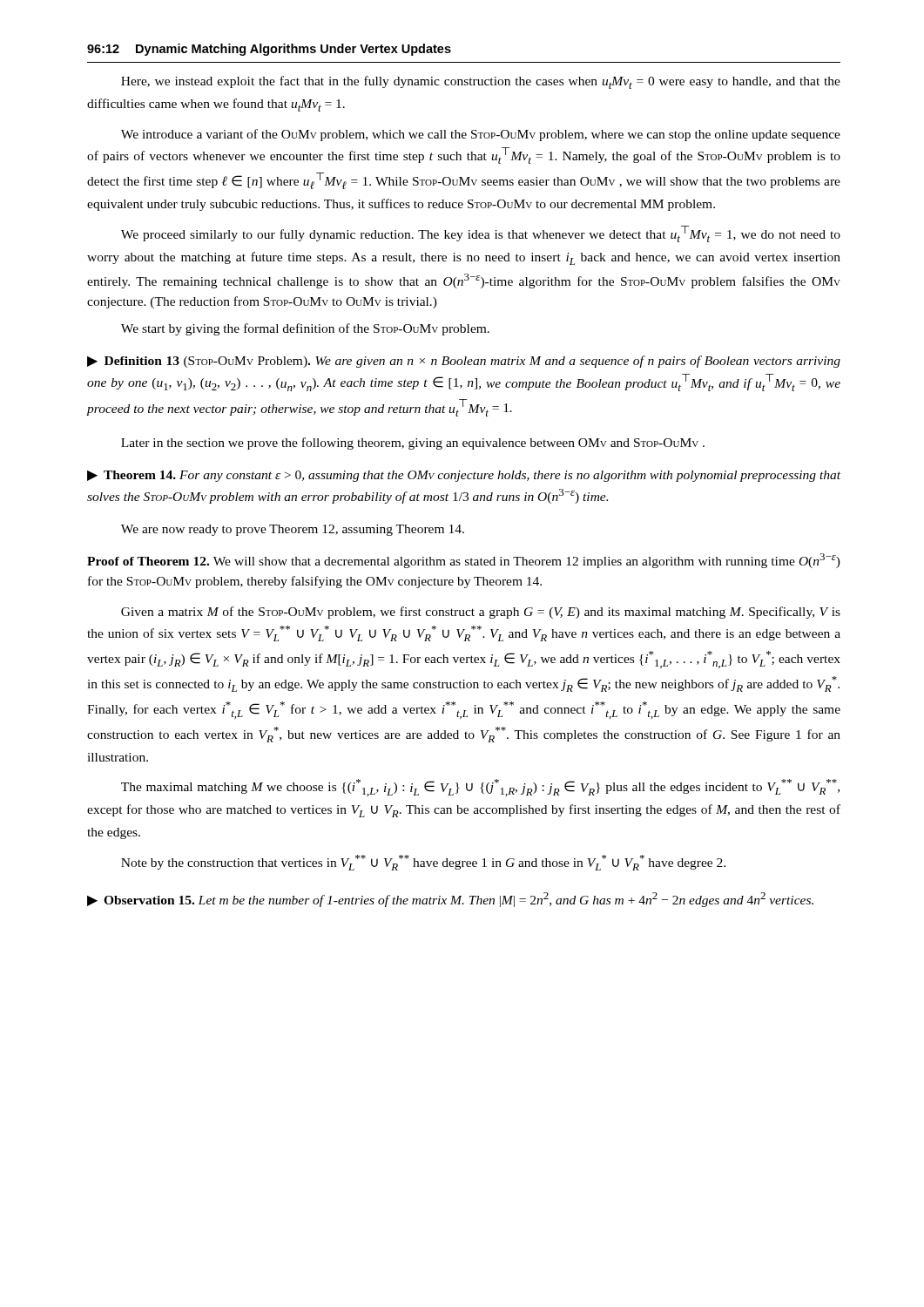Locate the block of text that opens with "Note by the construction"
This screenshot has height=1307, width=924.
point(464,863)
